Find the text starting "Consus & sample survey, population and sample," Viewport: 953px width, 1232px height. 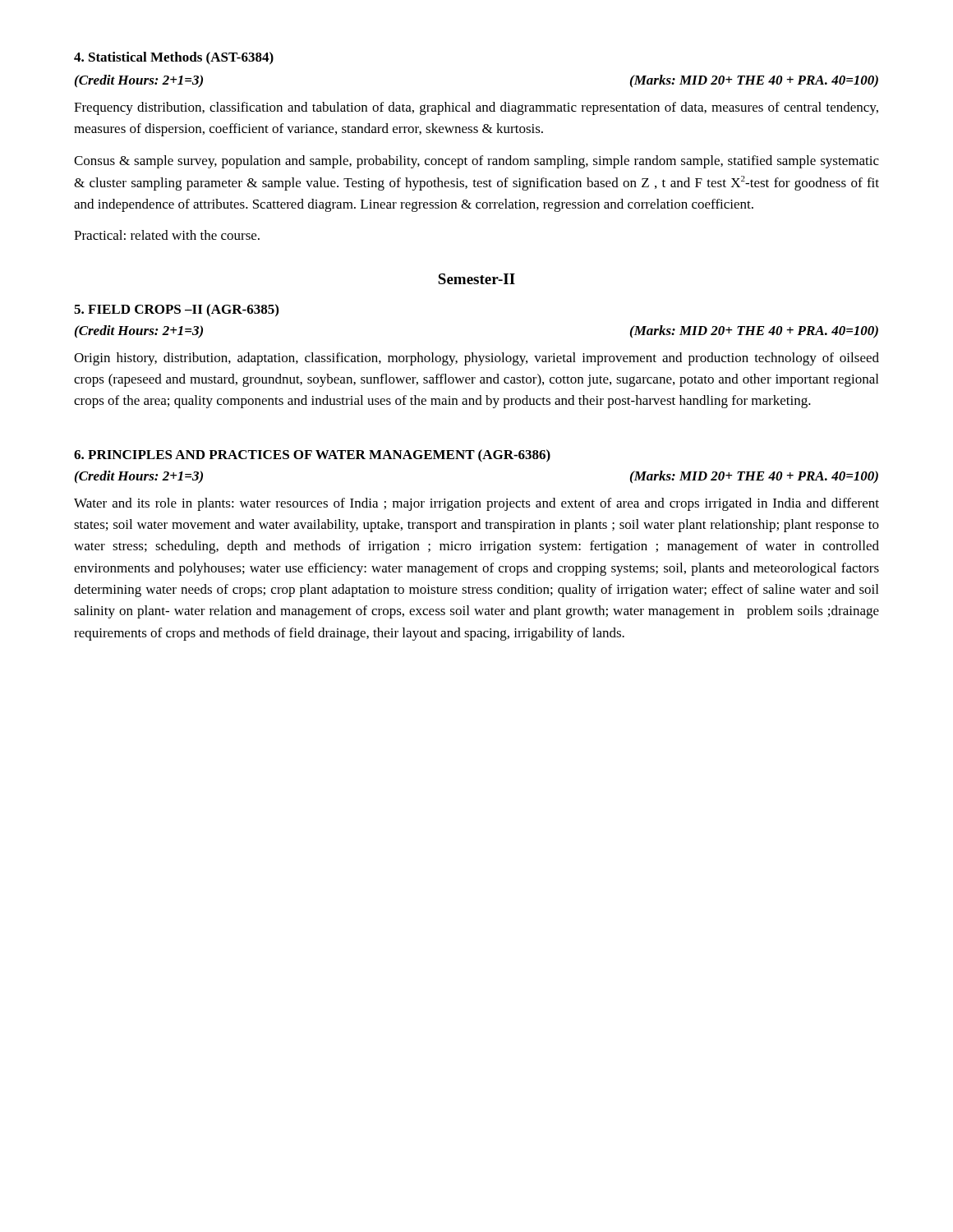(x=476, y=182)
